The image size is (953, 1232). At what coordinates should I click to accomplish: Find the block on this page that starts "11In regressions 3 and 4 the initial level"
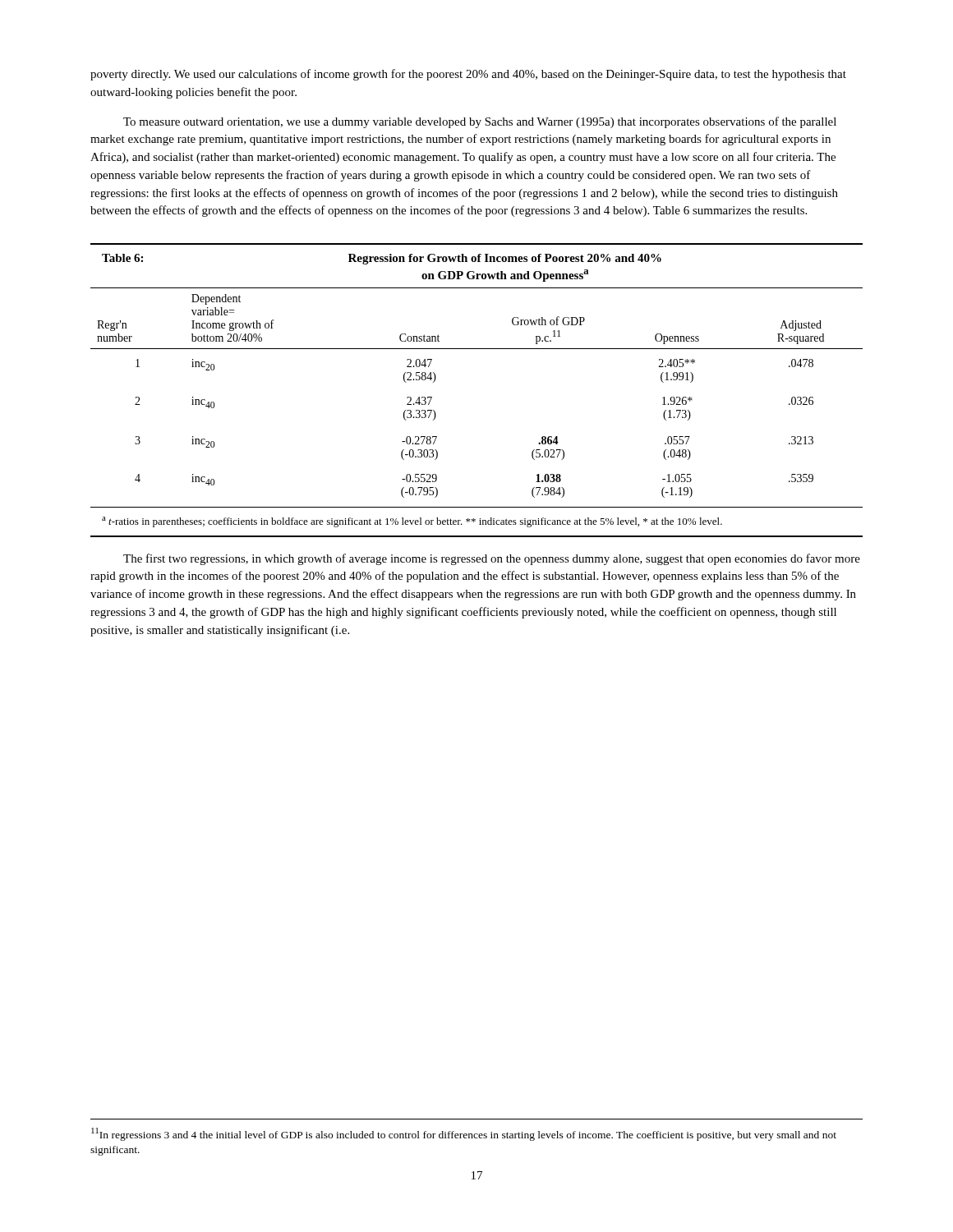click(463, 1140)
